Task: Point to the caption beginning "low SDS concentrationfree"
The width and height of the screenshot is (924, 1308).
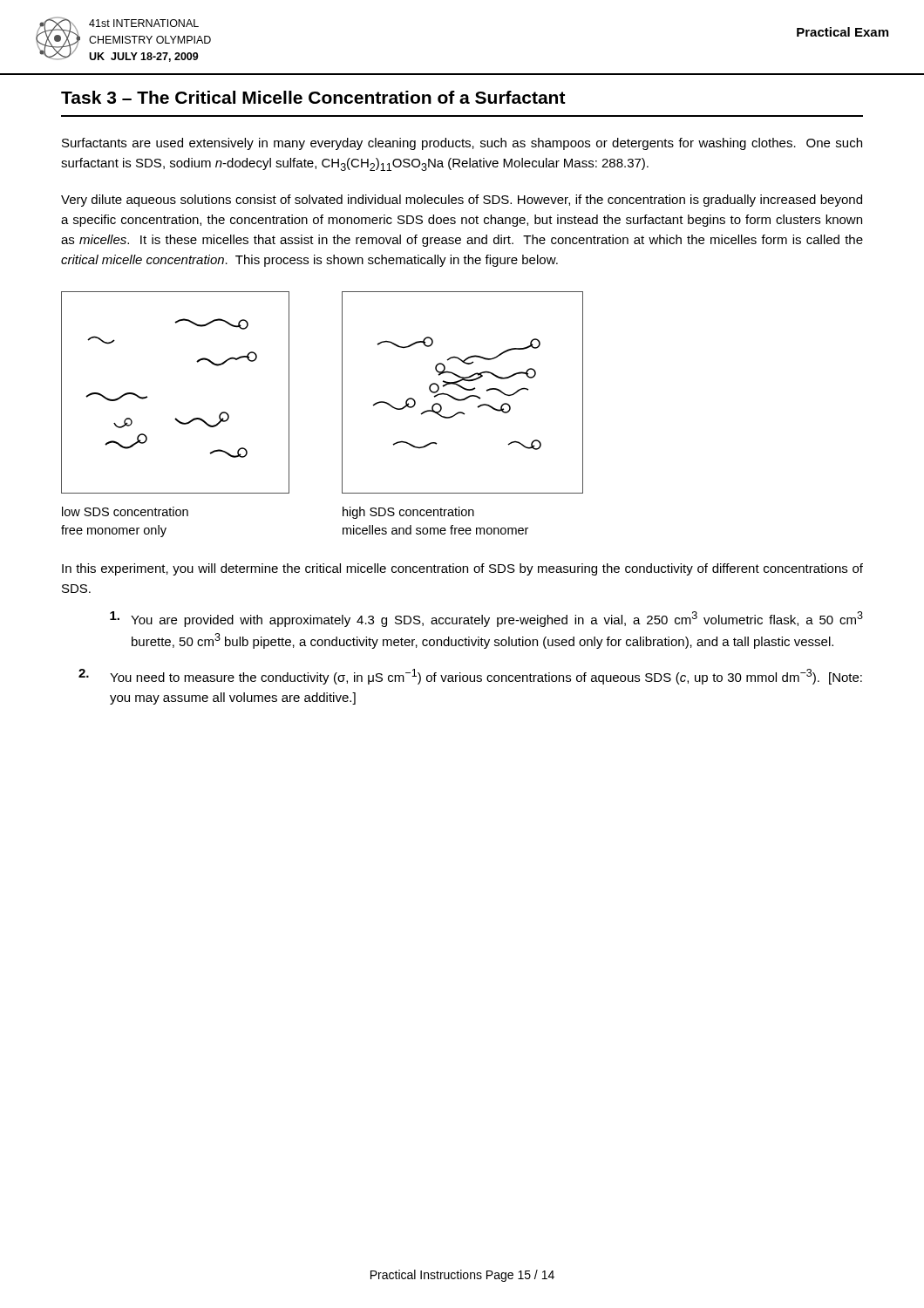Action: coord(125,521)
